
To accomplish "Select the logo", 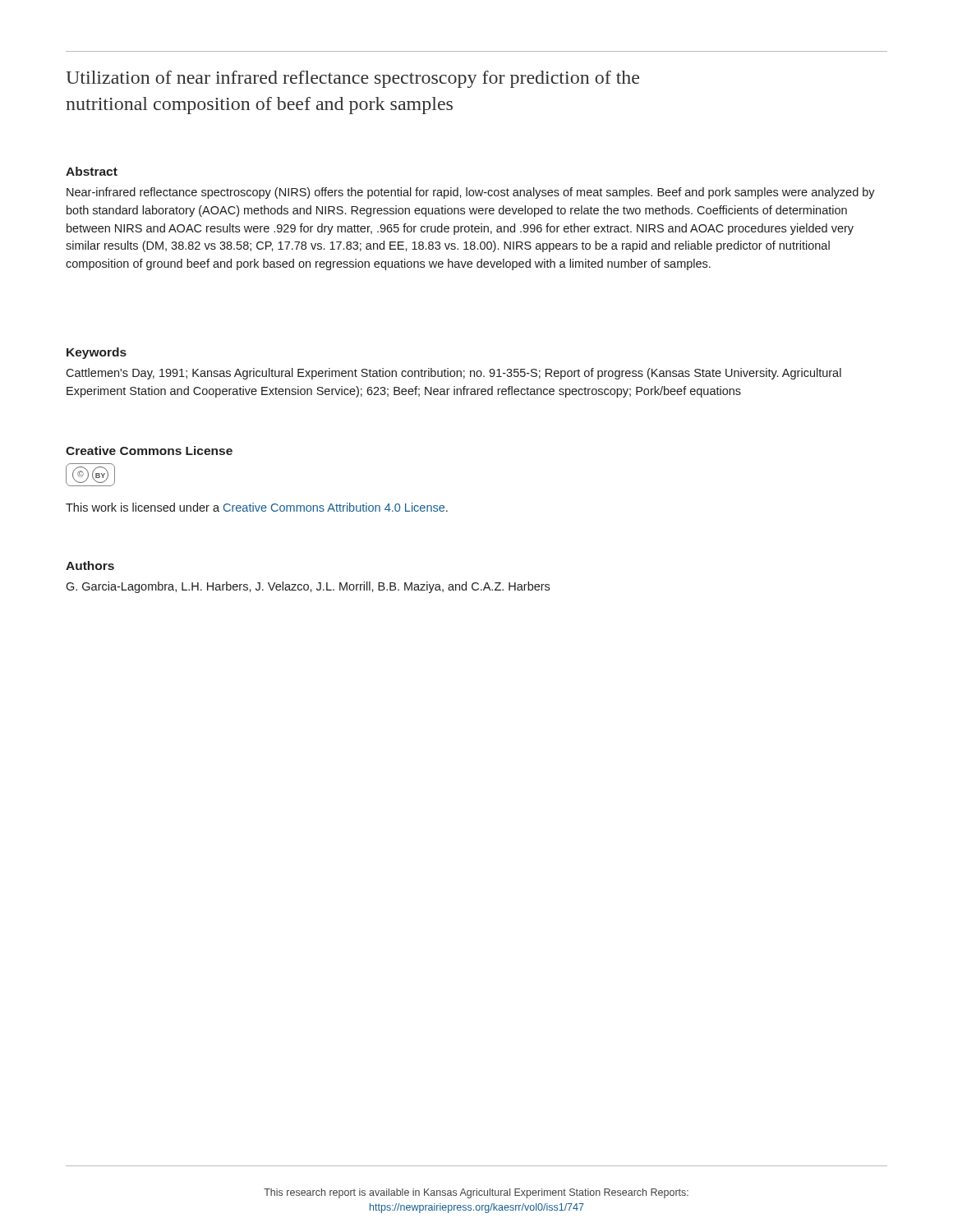I will (x=476, y=478).
